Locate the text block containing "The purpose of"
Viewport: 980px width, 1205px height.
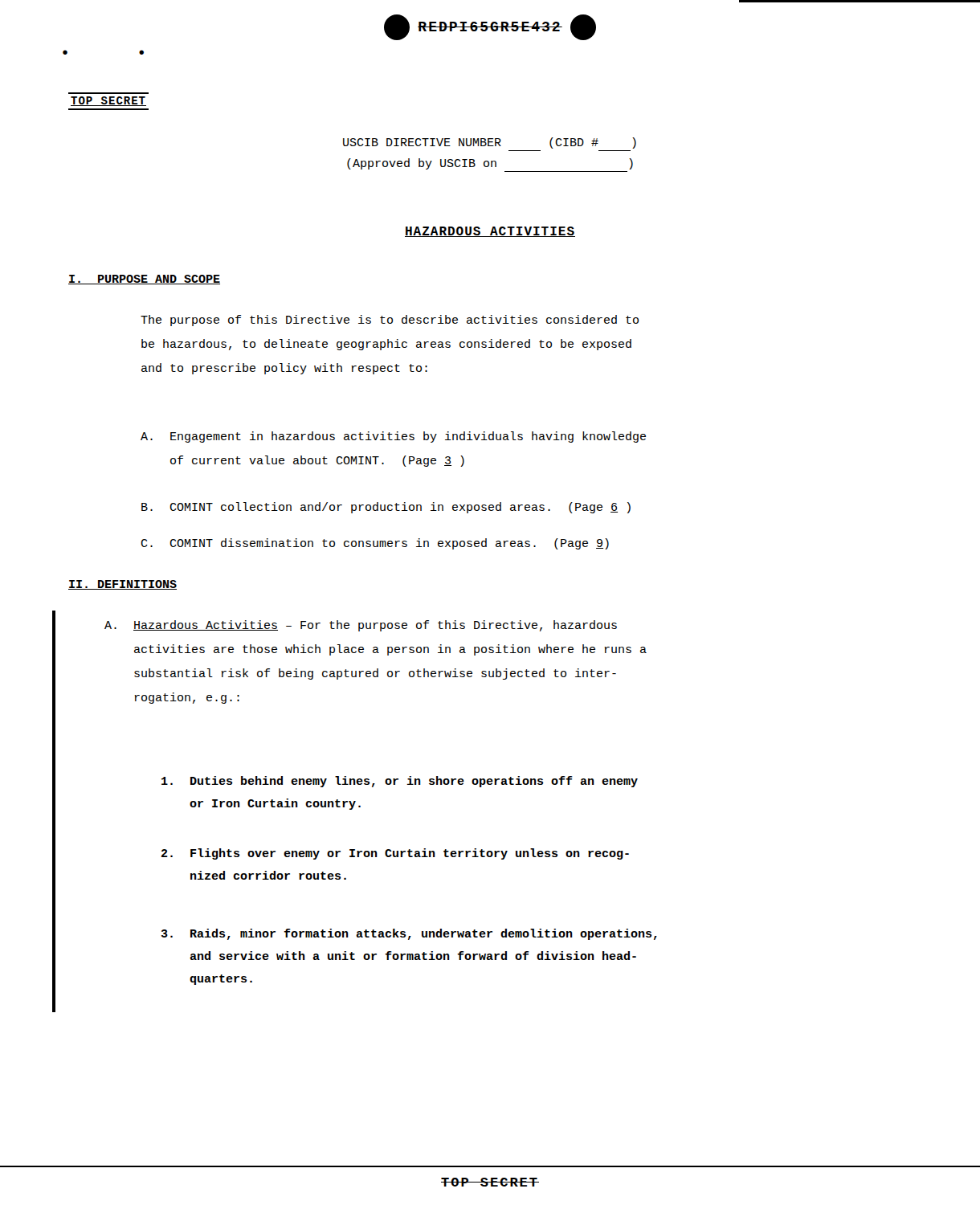click(x=390, y=345)
